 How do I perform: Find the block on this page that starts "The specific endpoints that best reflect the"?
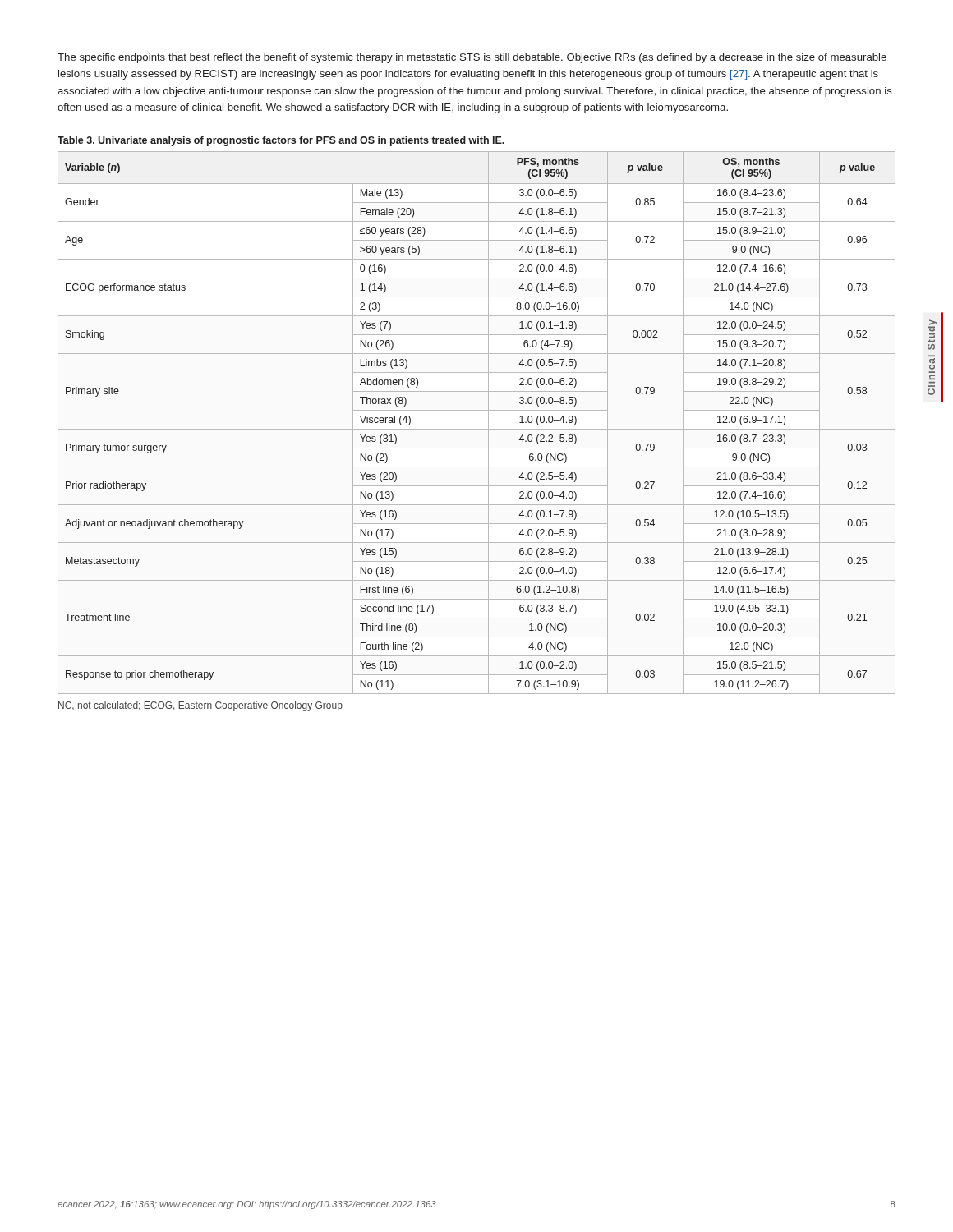475,82
